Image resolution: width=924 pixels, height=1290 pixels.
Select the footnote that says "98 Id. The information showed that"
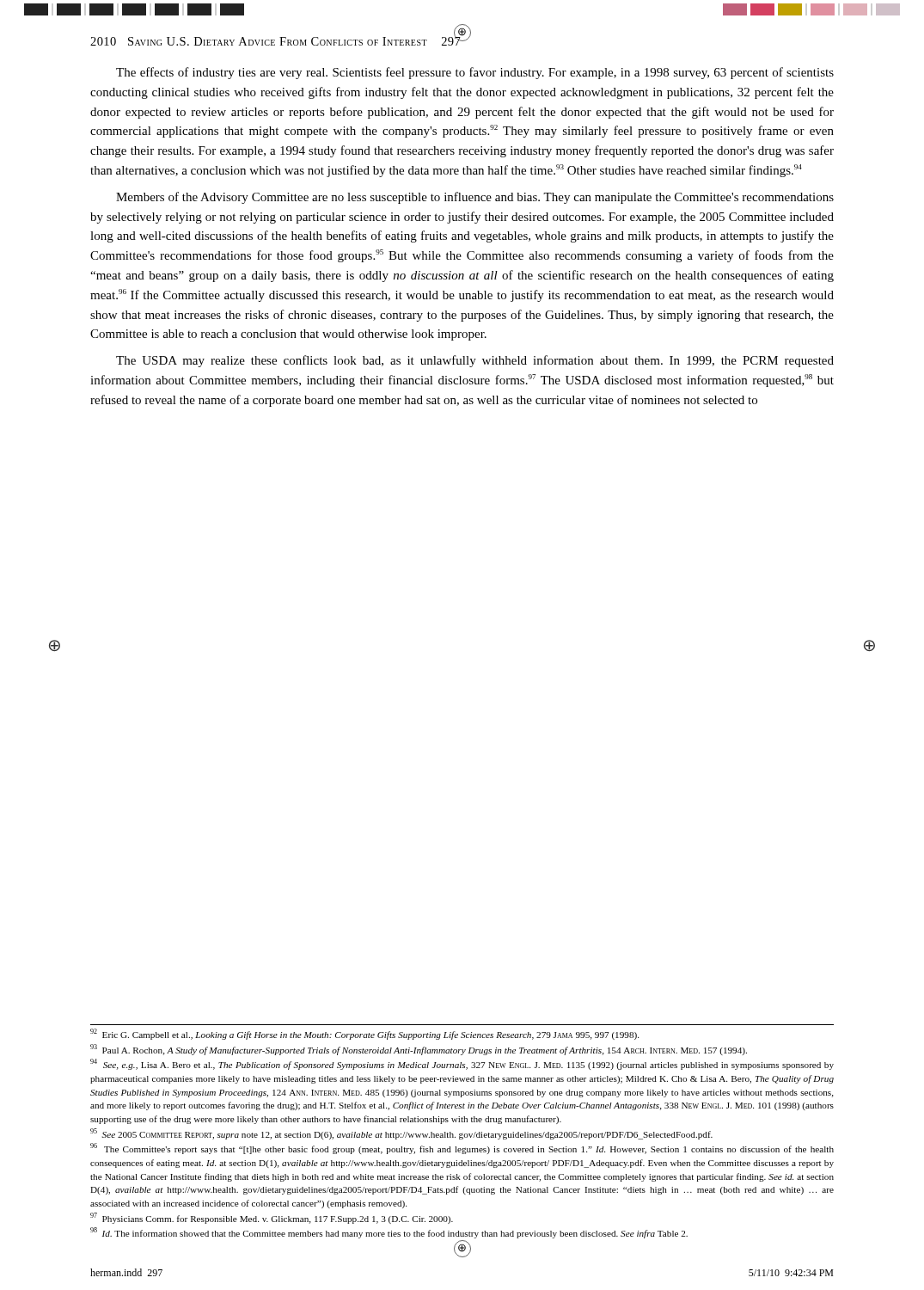(389, 1233)
